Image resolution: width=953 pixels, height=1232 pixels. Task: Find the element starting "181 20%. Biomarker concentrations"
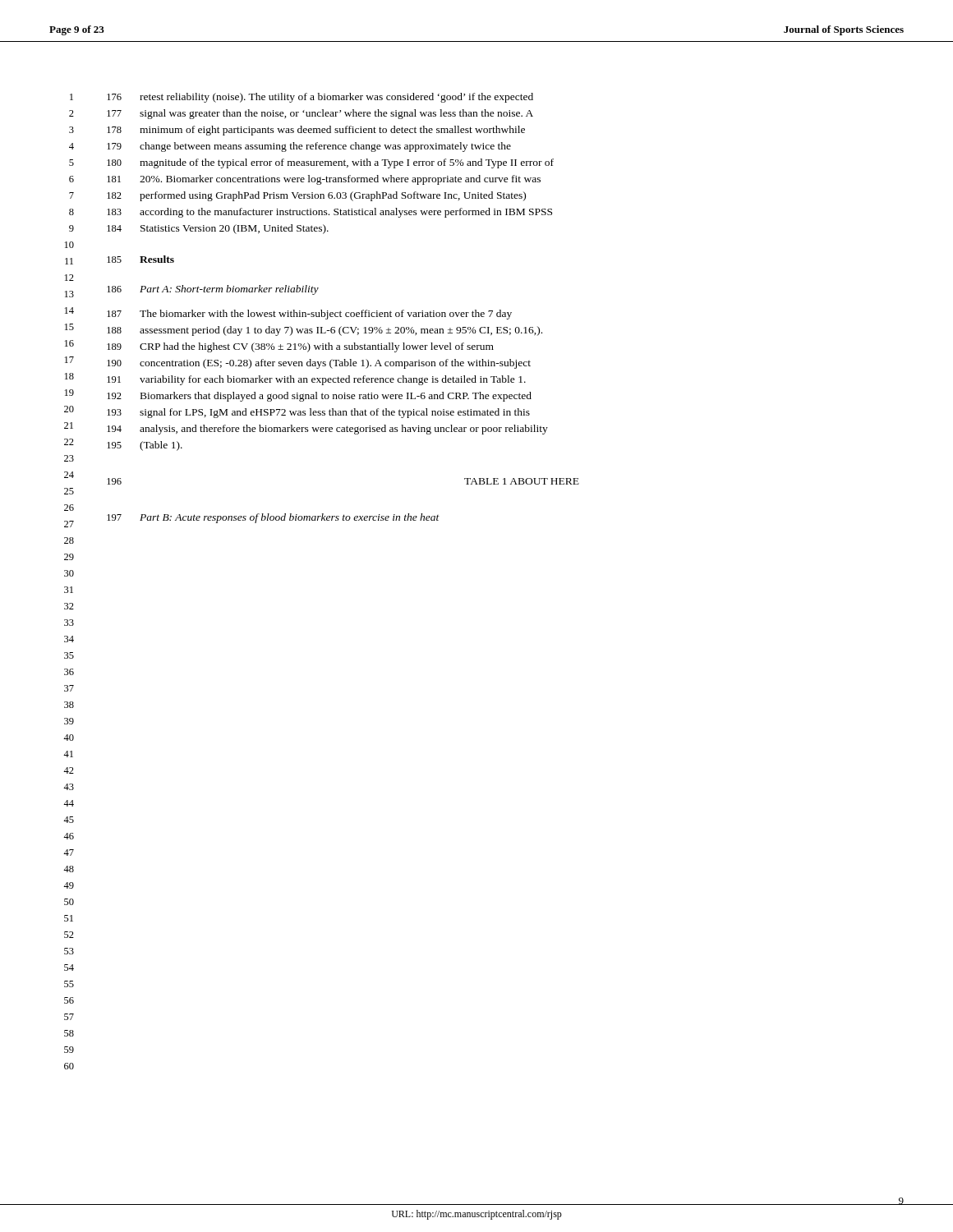[497, 179]
